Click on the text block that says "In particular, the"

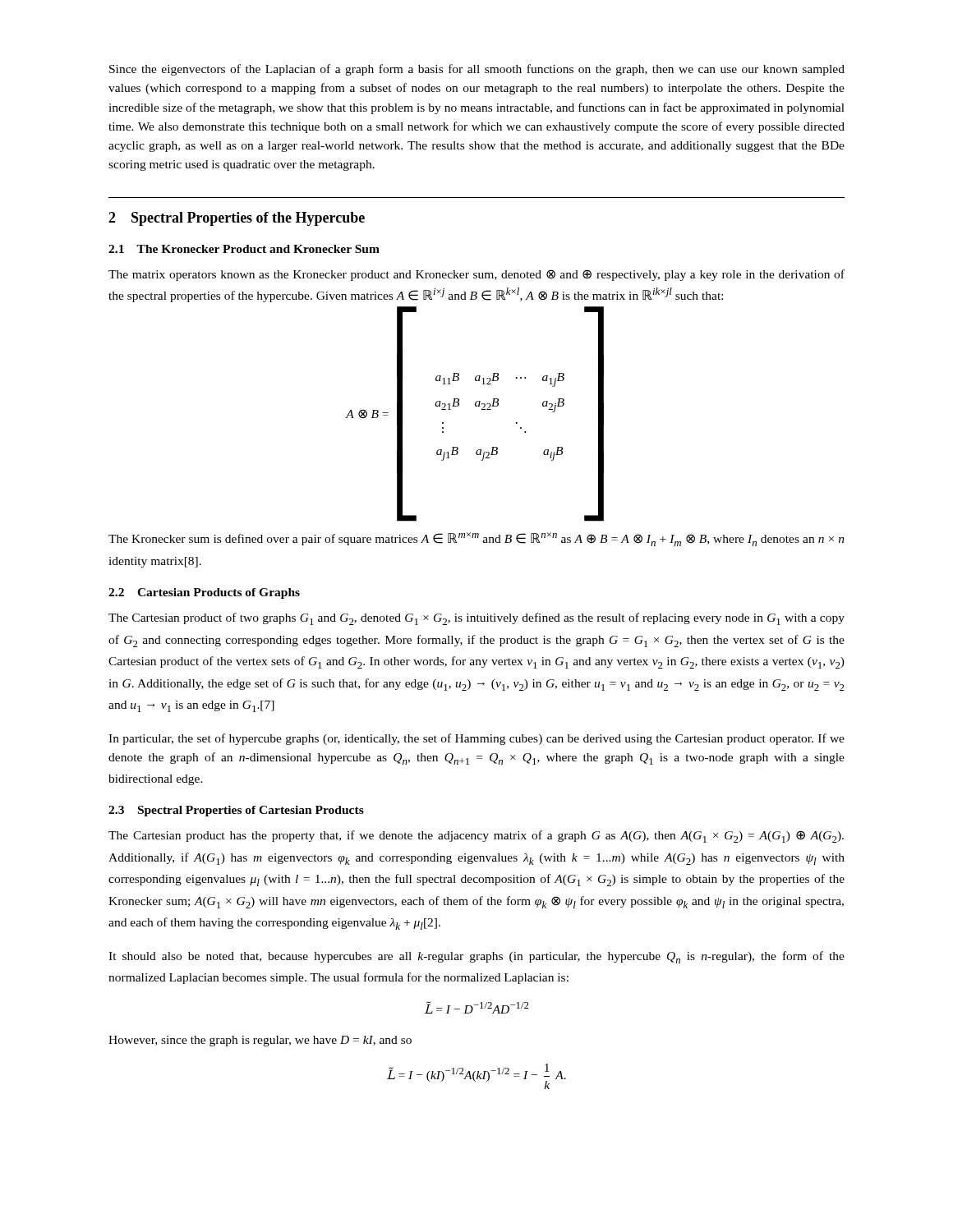click(x=476, y=758)
